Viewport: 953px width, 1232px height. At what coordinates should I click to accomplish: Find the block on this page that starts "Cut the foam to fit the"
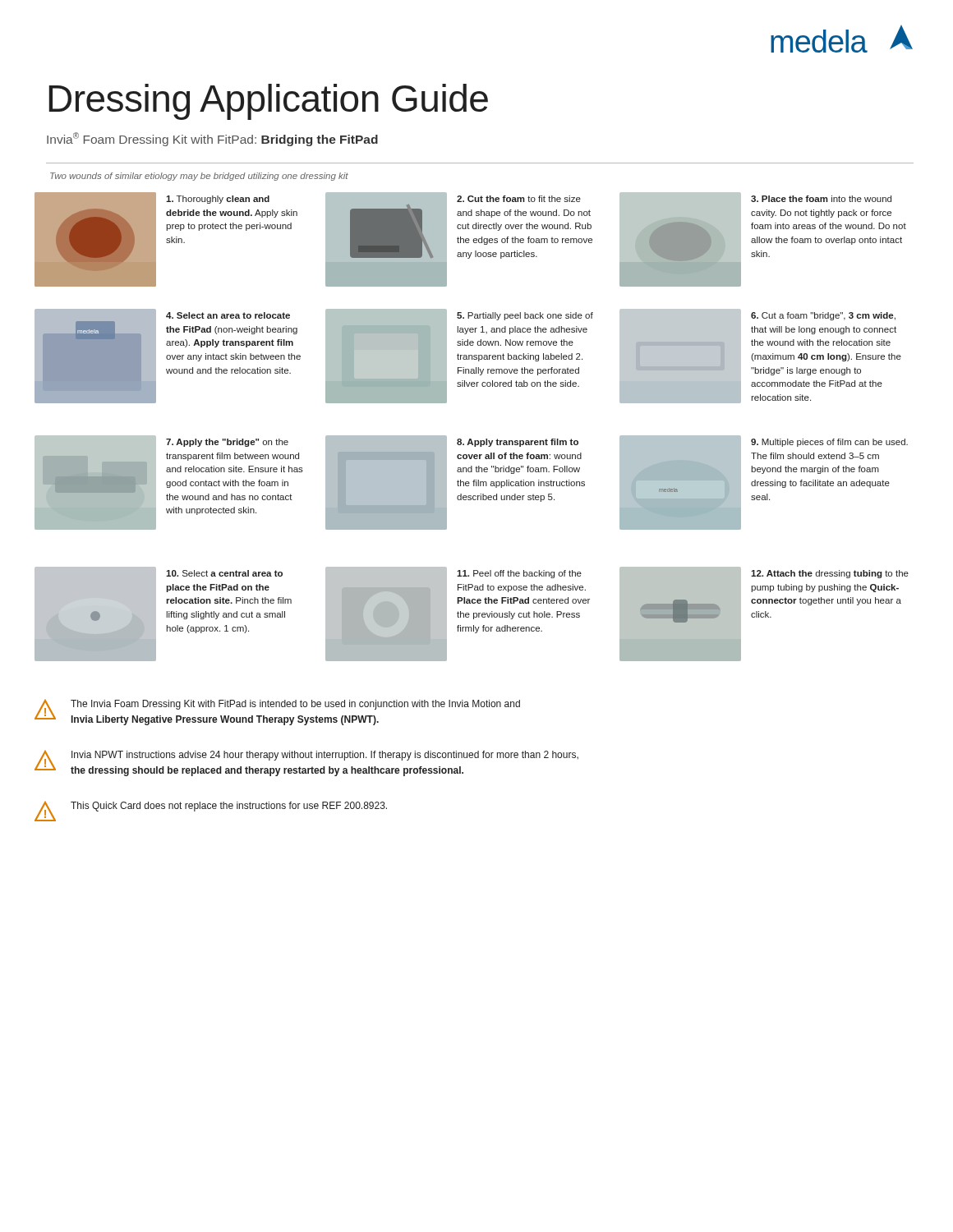pos(525,226)
